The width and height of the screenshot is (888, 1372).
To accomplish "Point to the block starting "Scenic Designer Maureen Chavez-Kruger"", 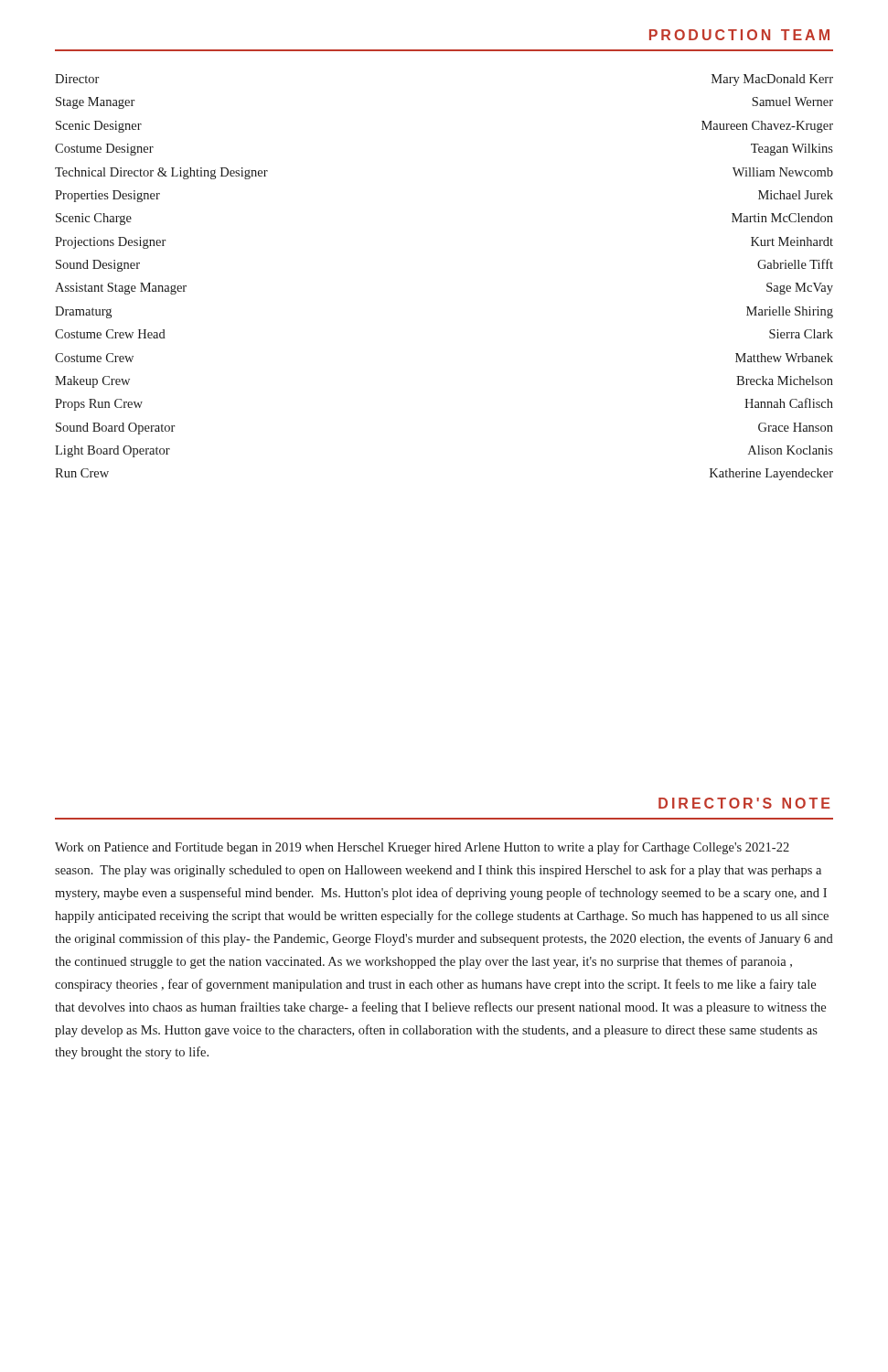I will point(96,127).
